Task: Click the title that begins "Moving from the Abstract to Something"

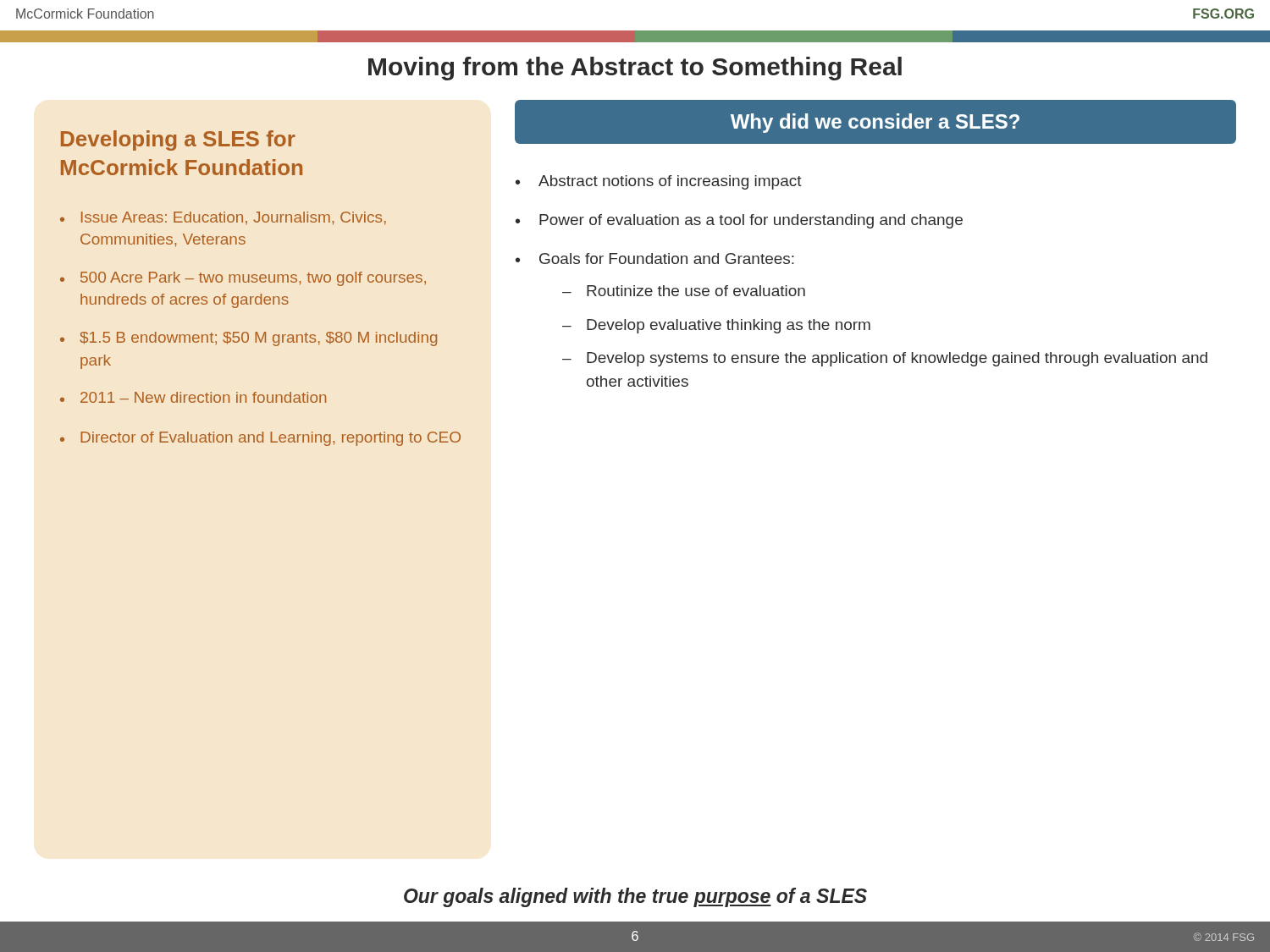Action: pos(635,66)
